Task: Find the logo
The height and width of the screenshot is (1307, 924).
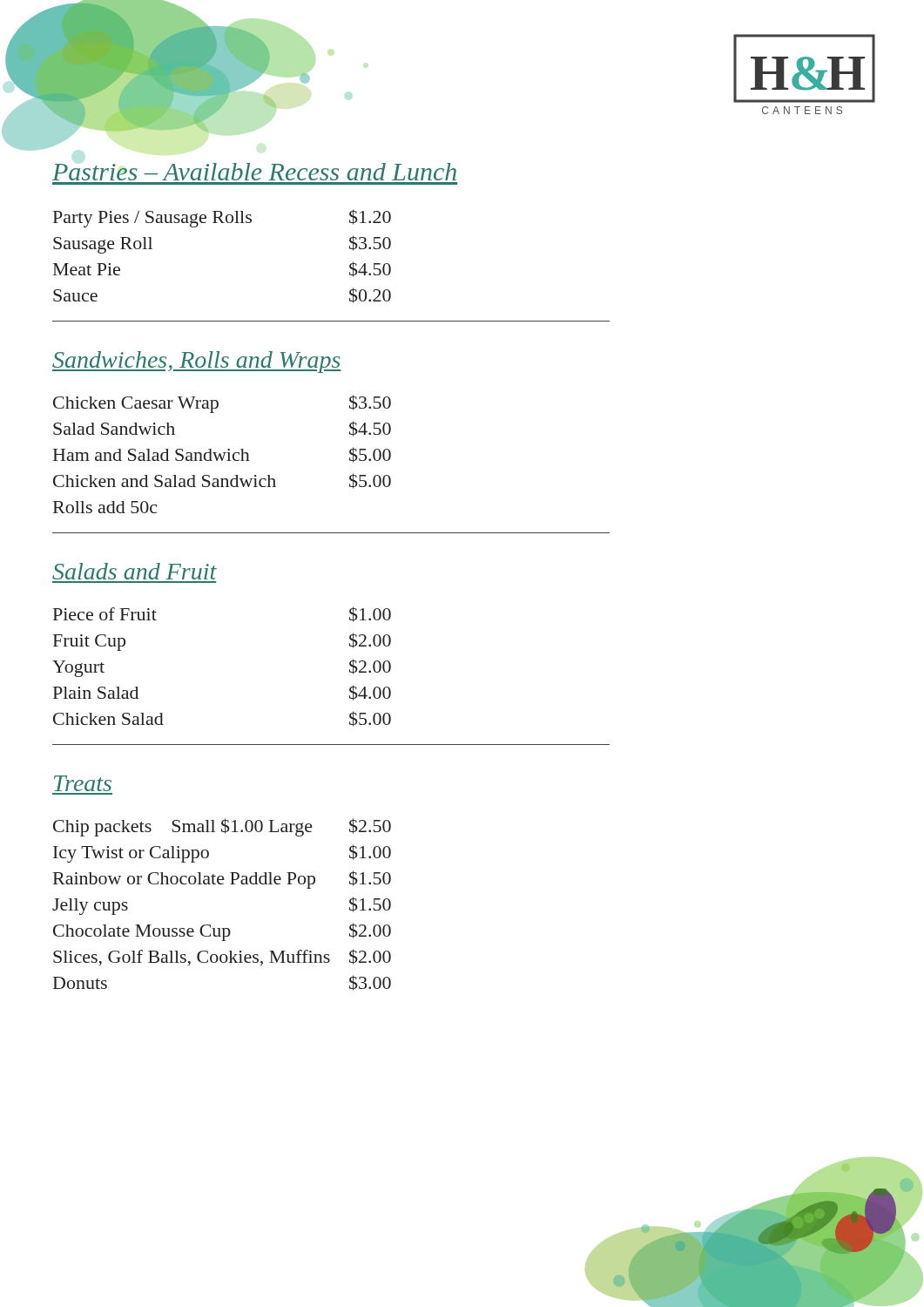Action: click(804, 78)
